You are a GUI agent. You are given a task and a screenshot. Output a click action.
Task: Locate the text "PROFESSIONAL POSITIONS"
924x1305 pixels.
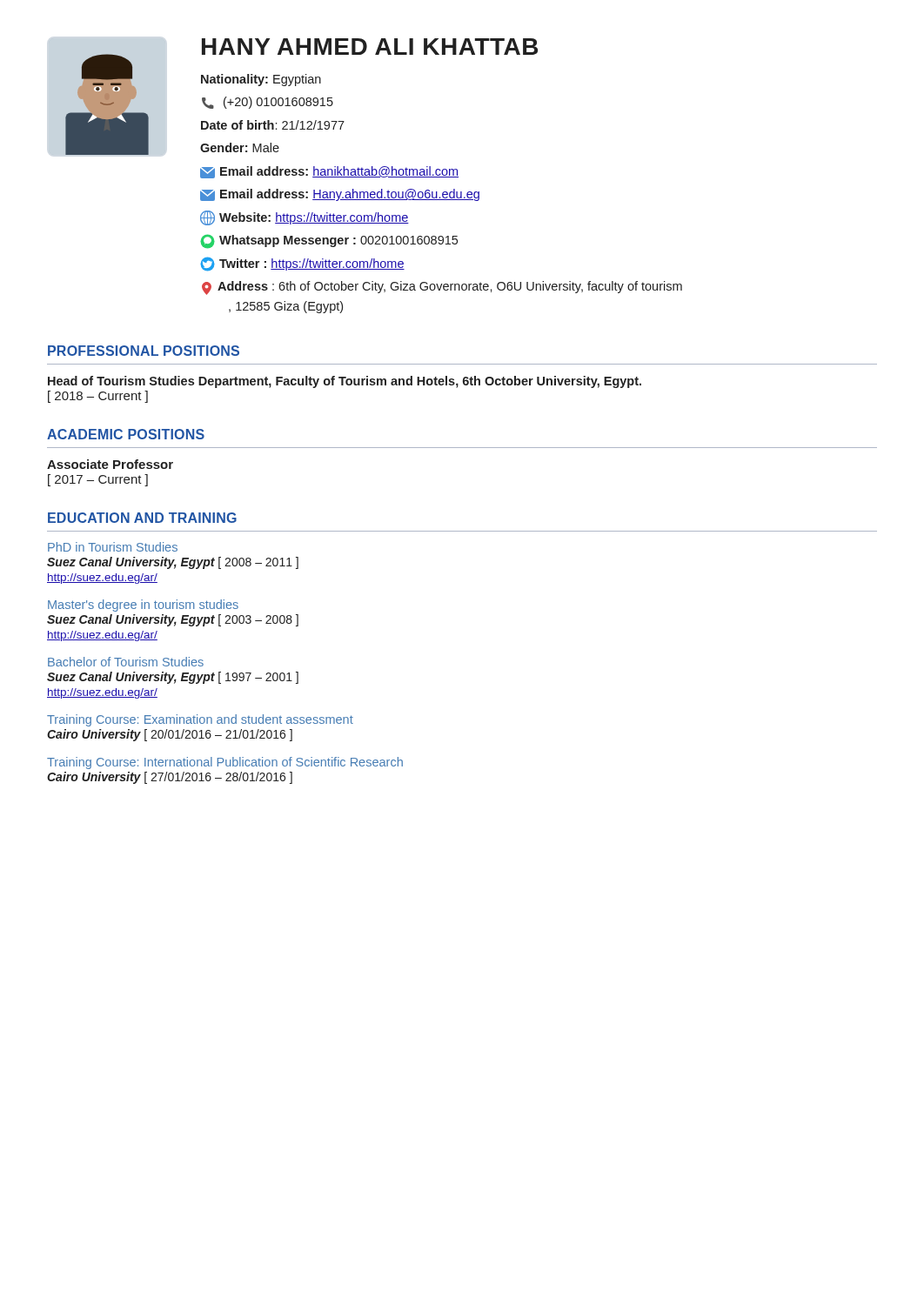[143, 351]
